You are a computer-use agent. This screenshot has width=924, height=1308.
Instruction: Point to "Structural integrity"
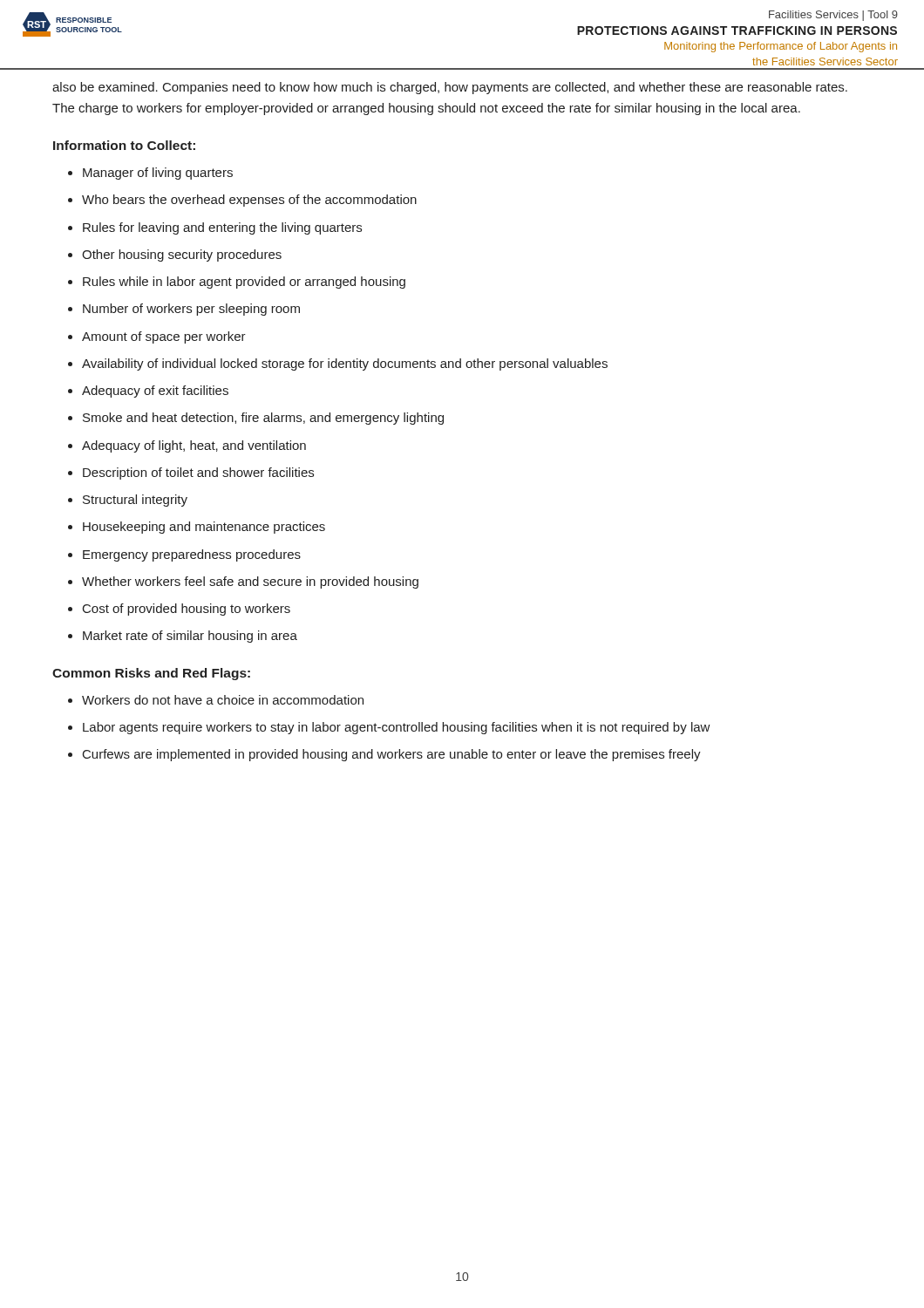tap(135, 499)
